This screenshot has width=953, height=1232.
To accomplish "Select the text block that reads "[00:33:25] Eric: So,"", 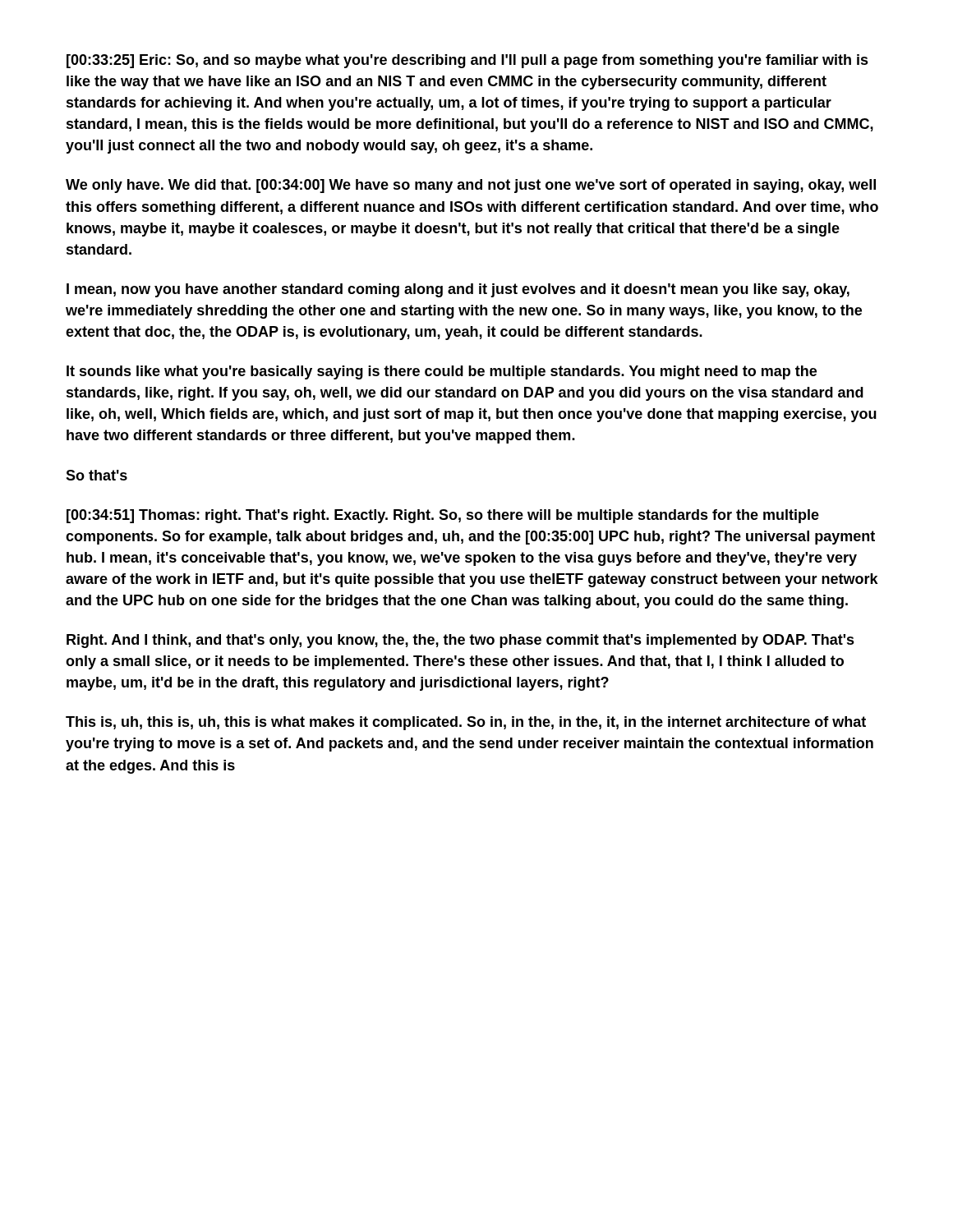I will click(x=470, y=103).
